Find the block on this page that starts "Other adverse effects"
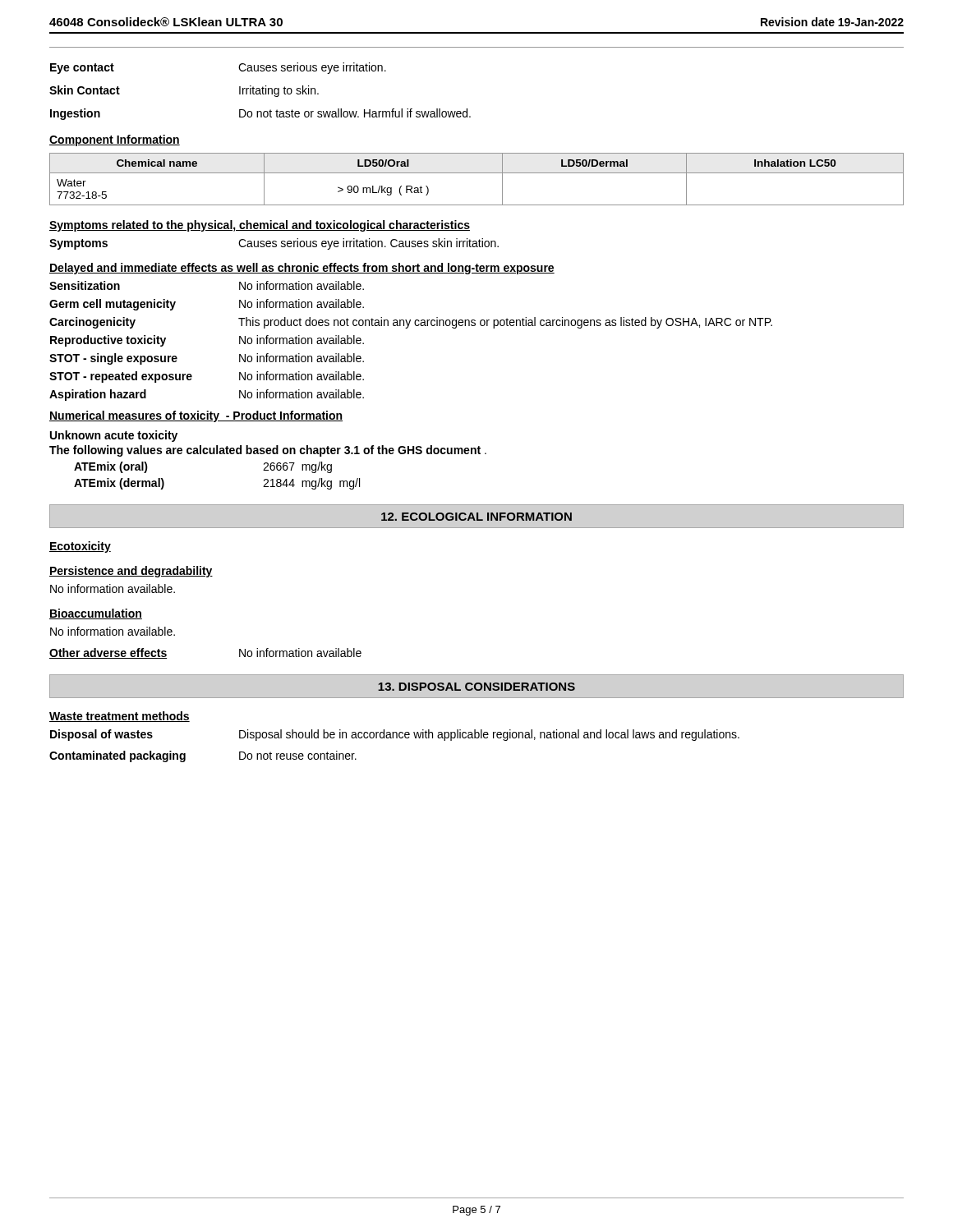Image resolution: width=953 pixels, height=1232 pixels. [x=108, y=653]
